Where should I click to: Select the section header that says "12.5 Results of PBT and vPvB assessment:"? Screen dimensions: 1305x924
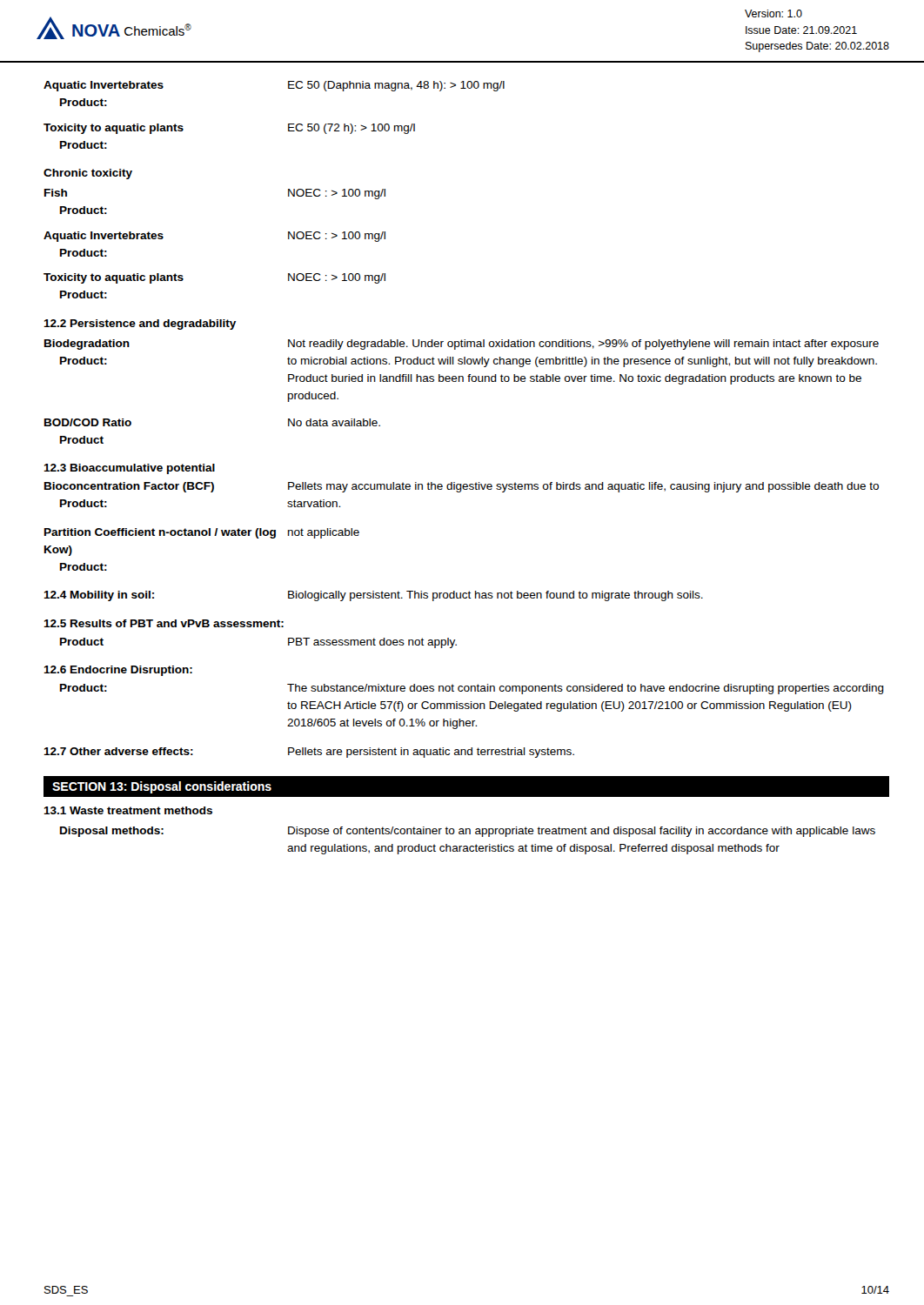click(164, 623)
